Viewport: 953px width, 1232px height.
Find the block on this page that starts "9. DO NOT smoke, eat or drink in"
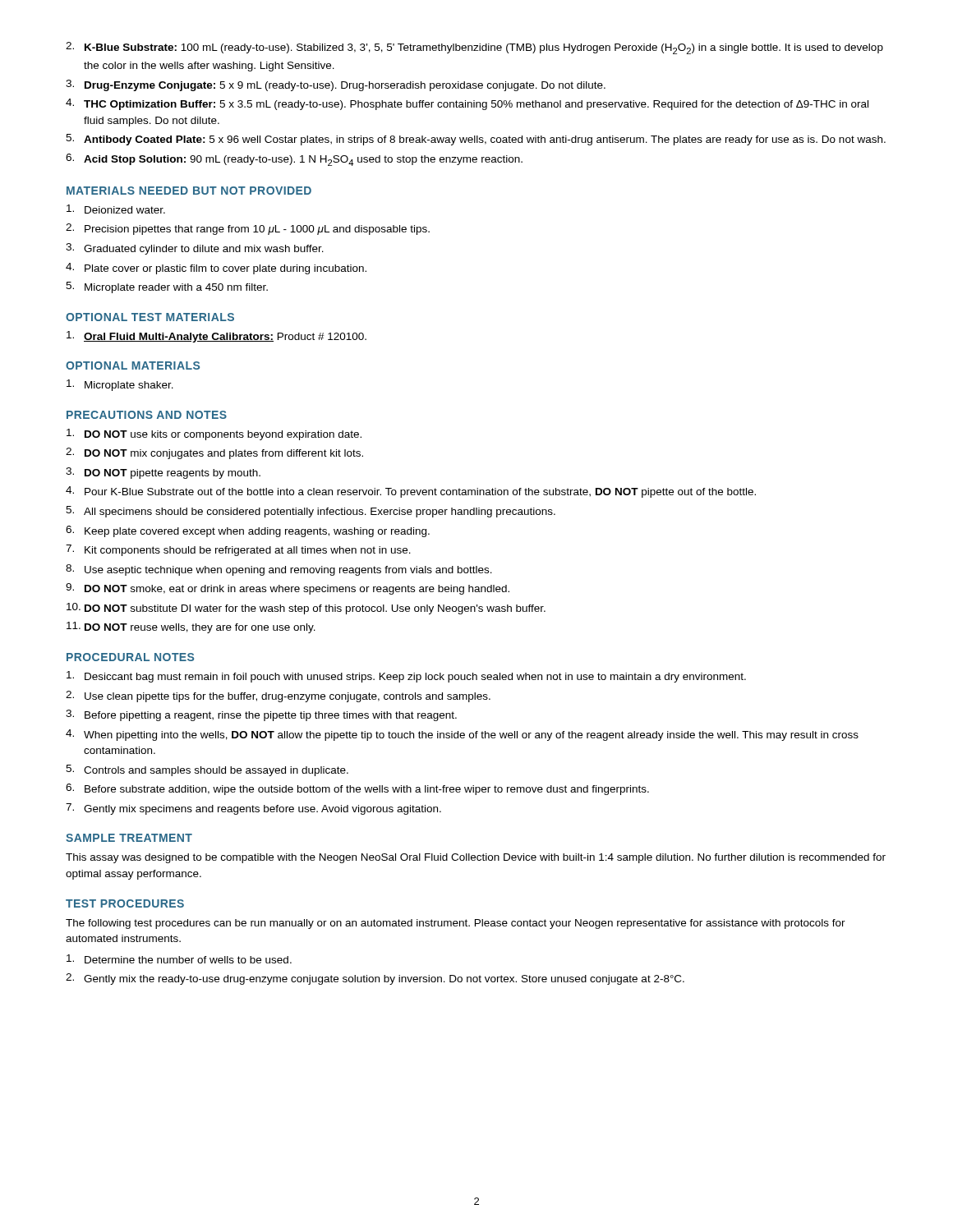coord(476,589)
